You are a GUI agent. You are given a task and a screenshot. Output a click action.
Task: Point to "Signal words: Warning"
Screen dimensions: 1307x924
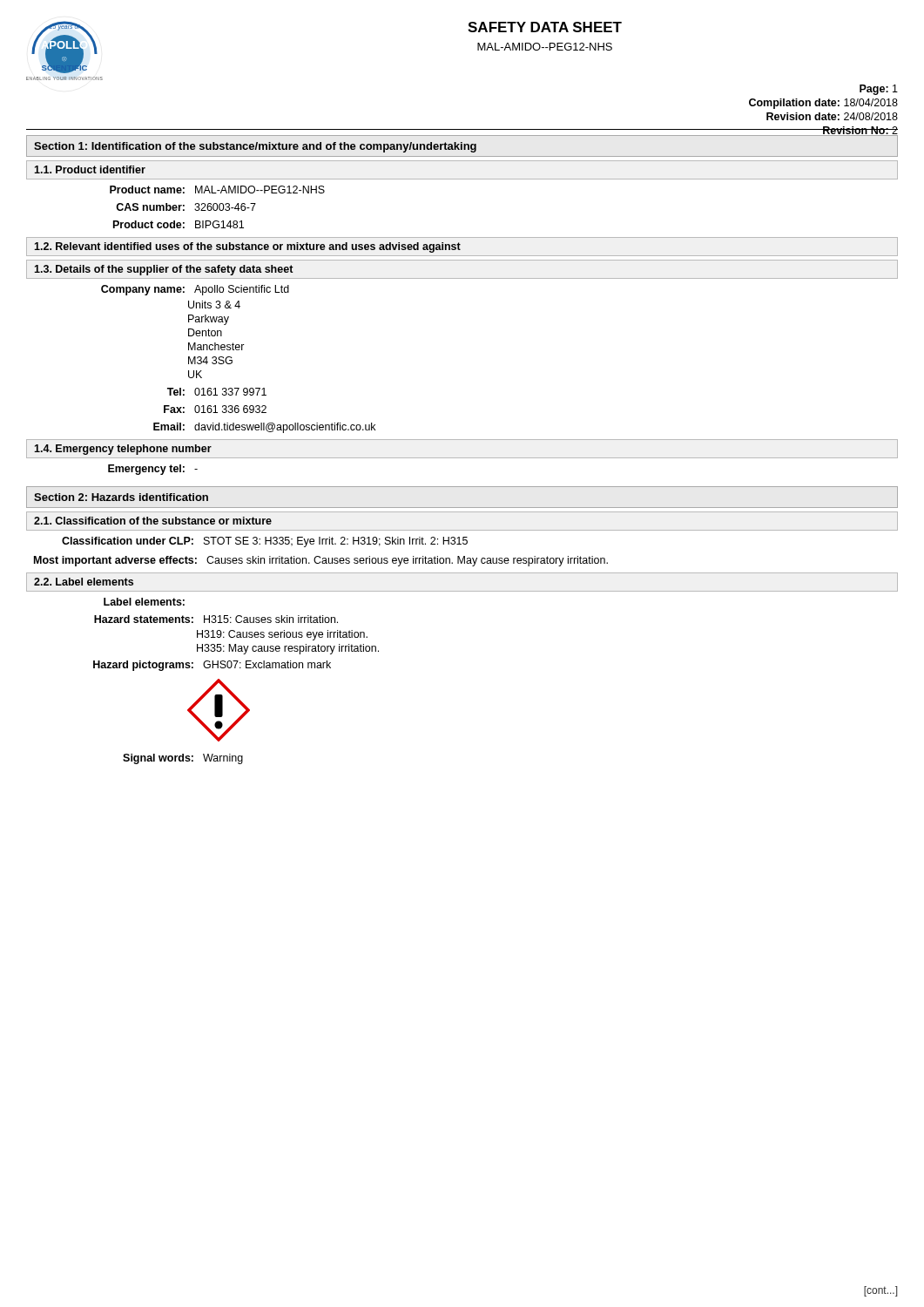point(183,759)
